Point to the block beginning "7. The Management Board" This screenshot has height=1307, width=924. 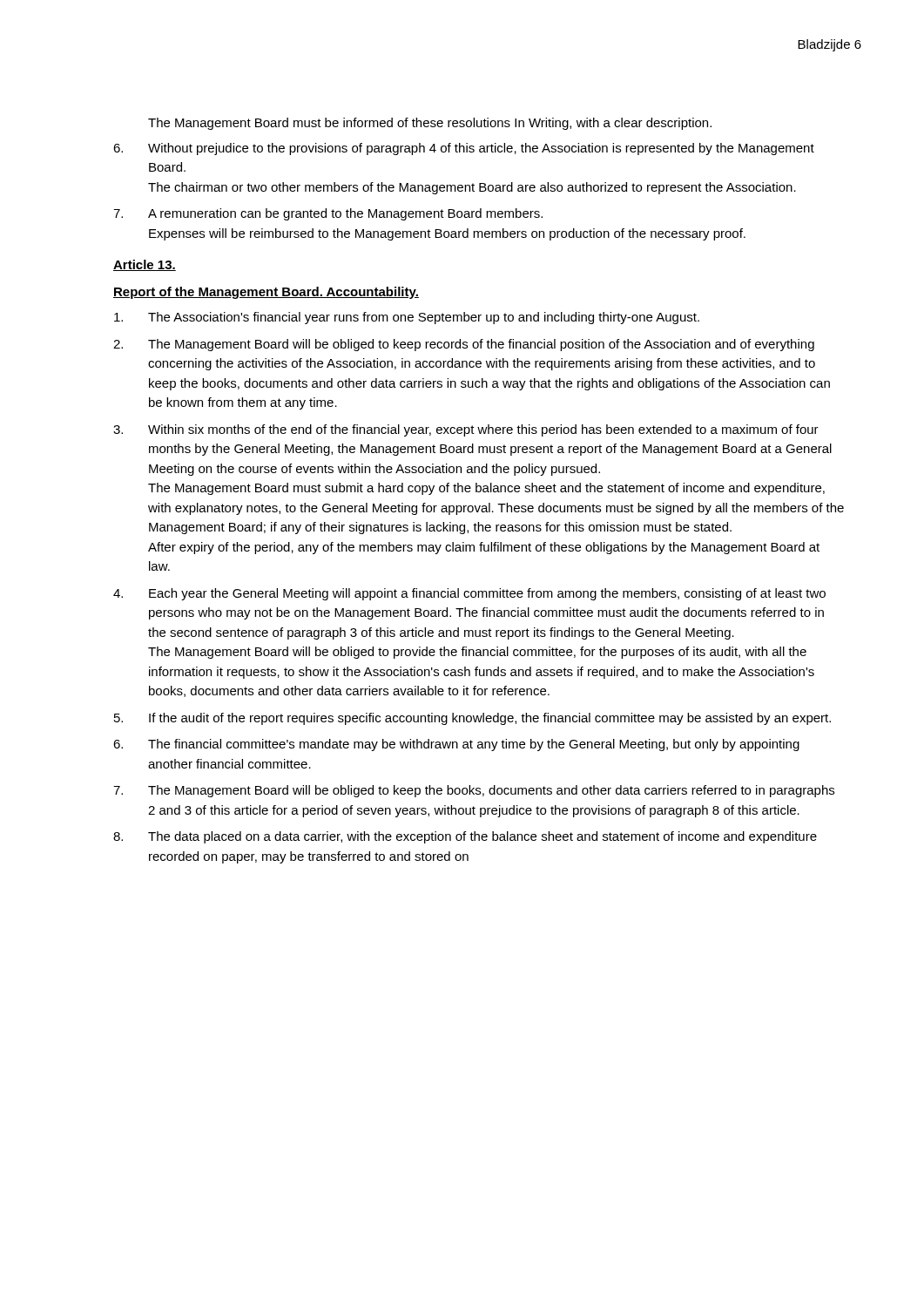point(479,800)
